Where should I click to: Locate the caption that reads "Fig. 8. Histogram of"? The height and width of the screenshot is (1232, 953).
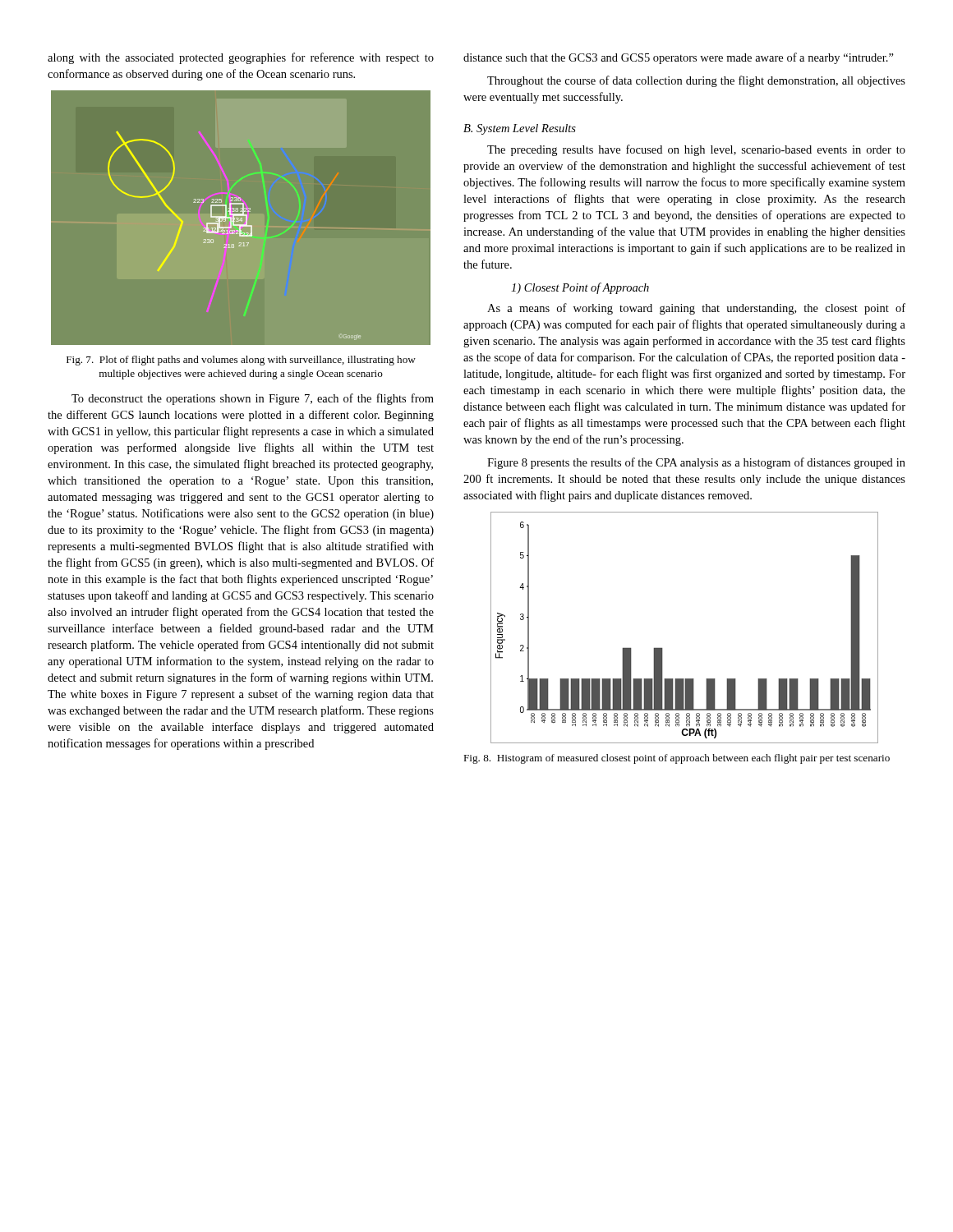pyautogui.click(x=677, y=758)
